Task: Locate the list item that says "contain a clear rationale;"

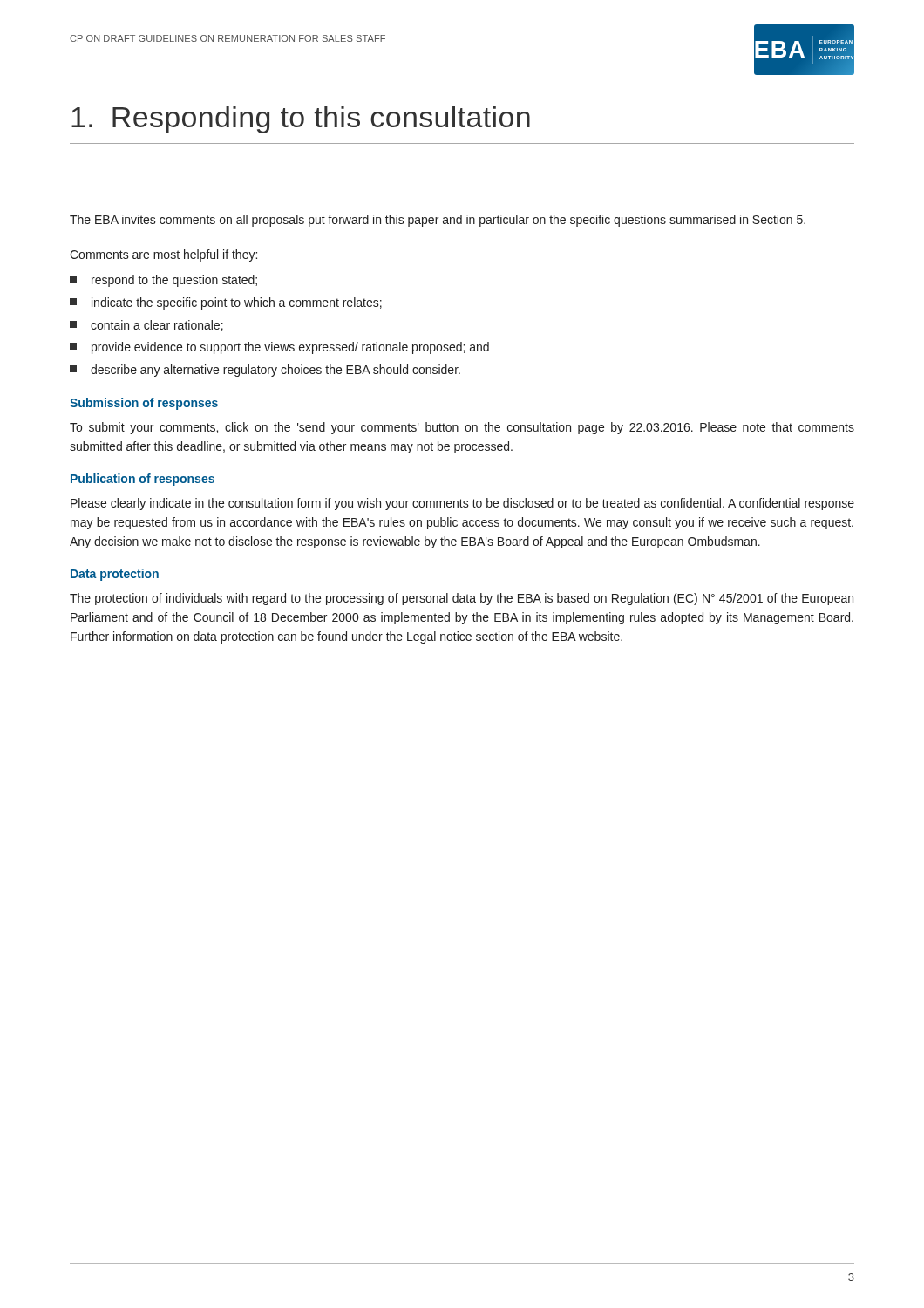Action: click(147, 326)
